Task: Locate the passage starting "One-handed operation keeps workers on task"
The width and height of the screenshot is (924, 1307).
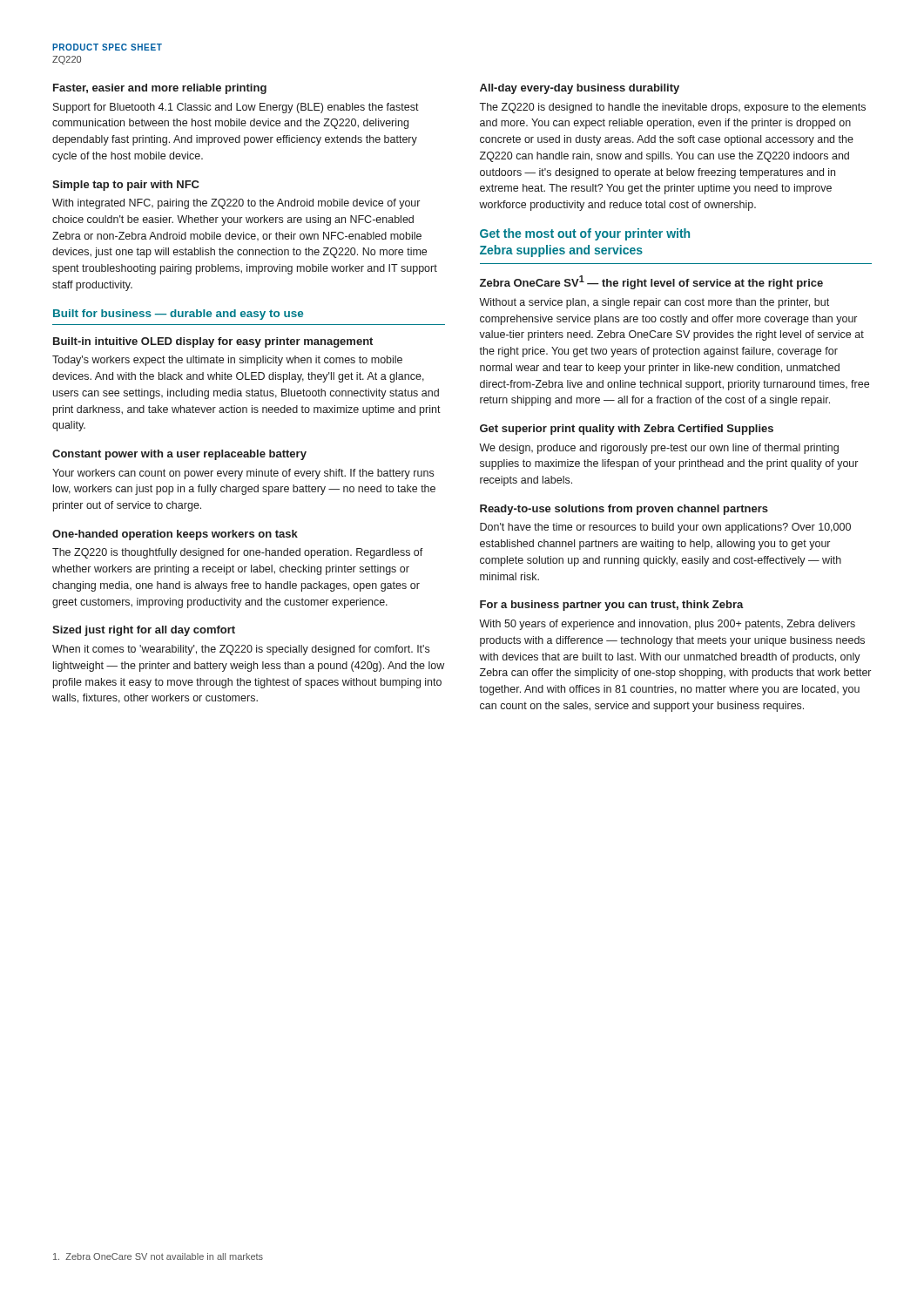Action: [x=175, y=534]
